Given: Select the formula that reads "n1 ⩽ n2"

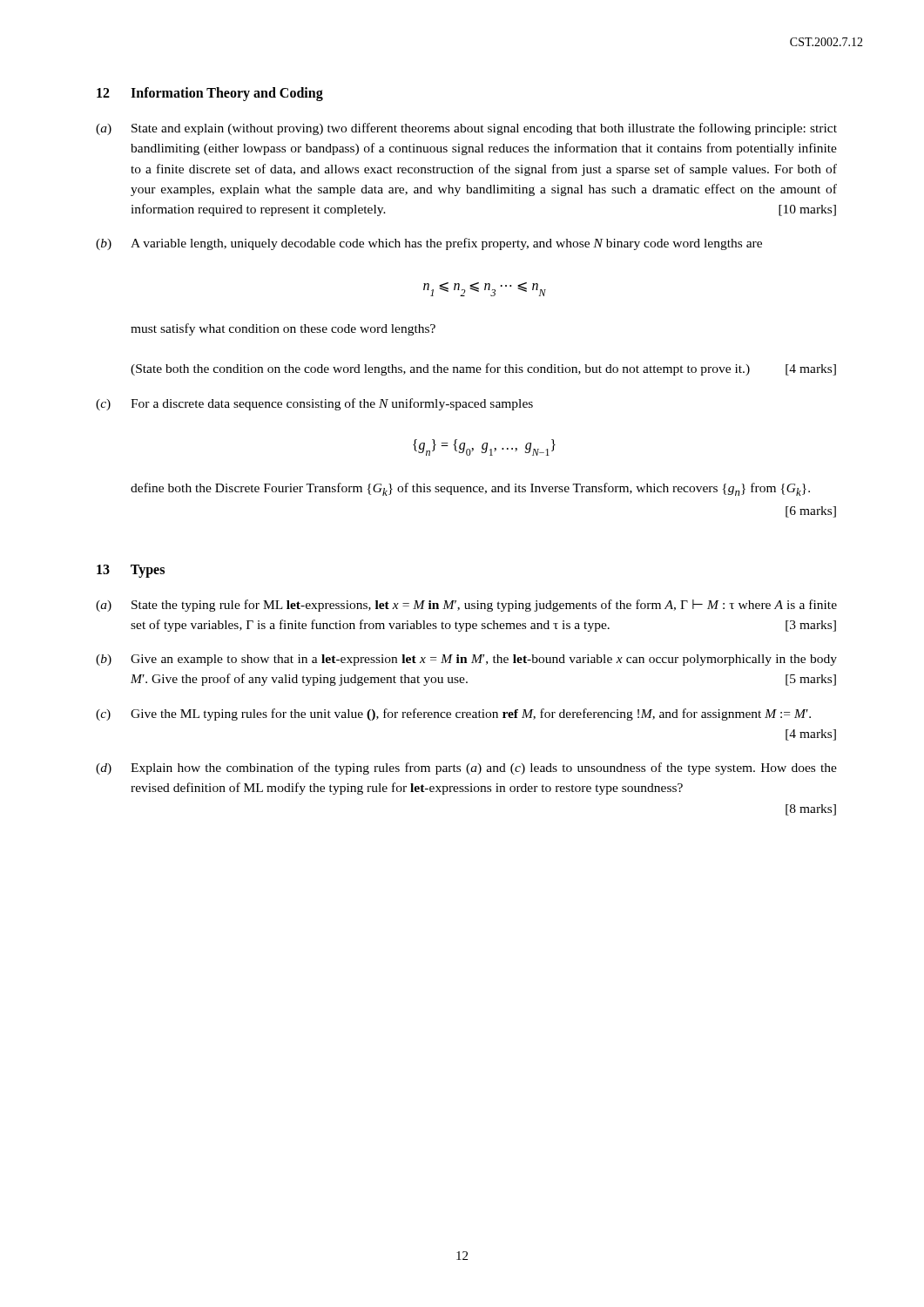Looking at the screenshot, I should 484,285.
